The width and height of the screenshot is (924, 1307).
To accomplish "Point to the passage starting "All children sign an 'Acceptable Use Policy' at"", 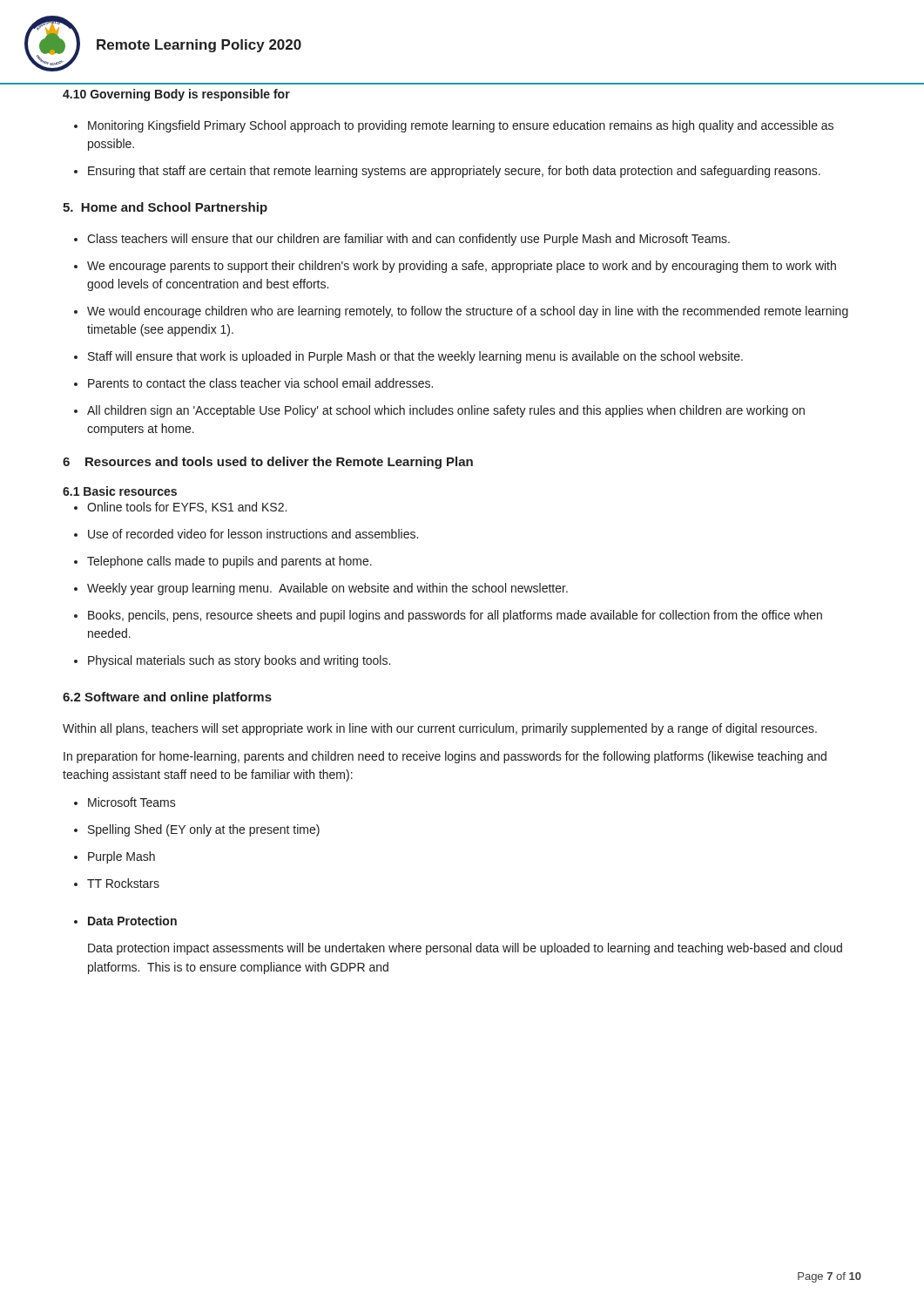I will click(x=462, y=420).
